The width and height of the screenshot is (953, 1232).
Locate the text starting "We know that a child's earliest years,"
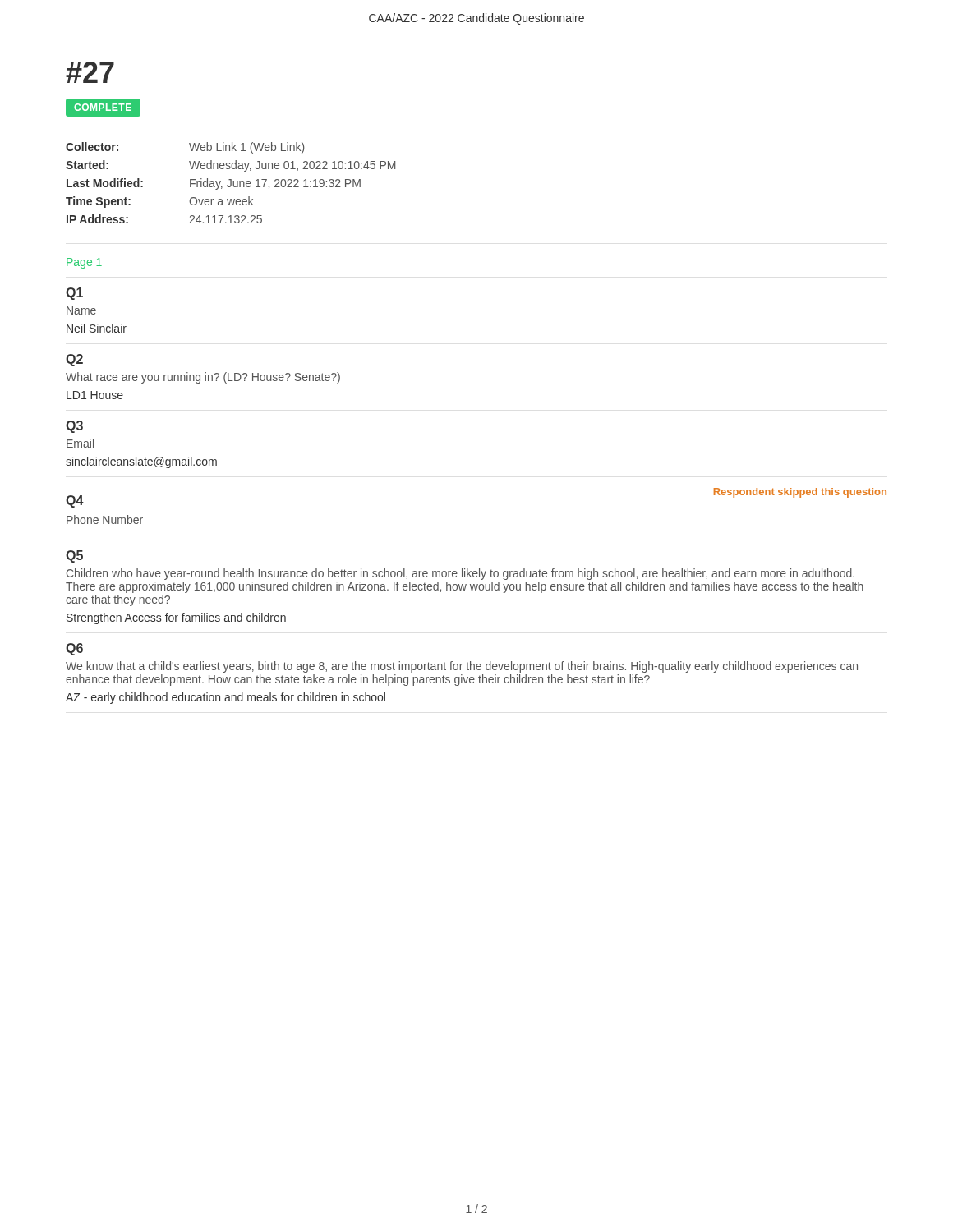point(462,673)
